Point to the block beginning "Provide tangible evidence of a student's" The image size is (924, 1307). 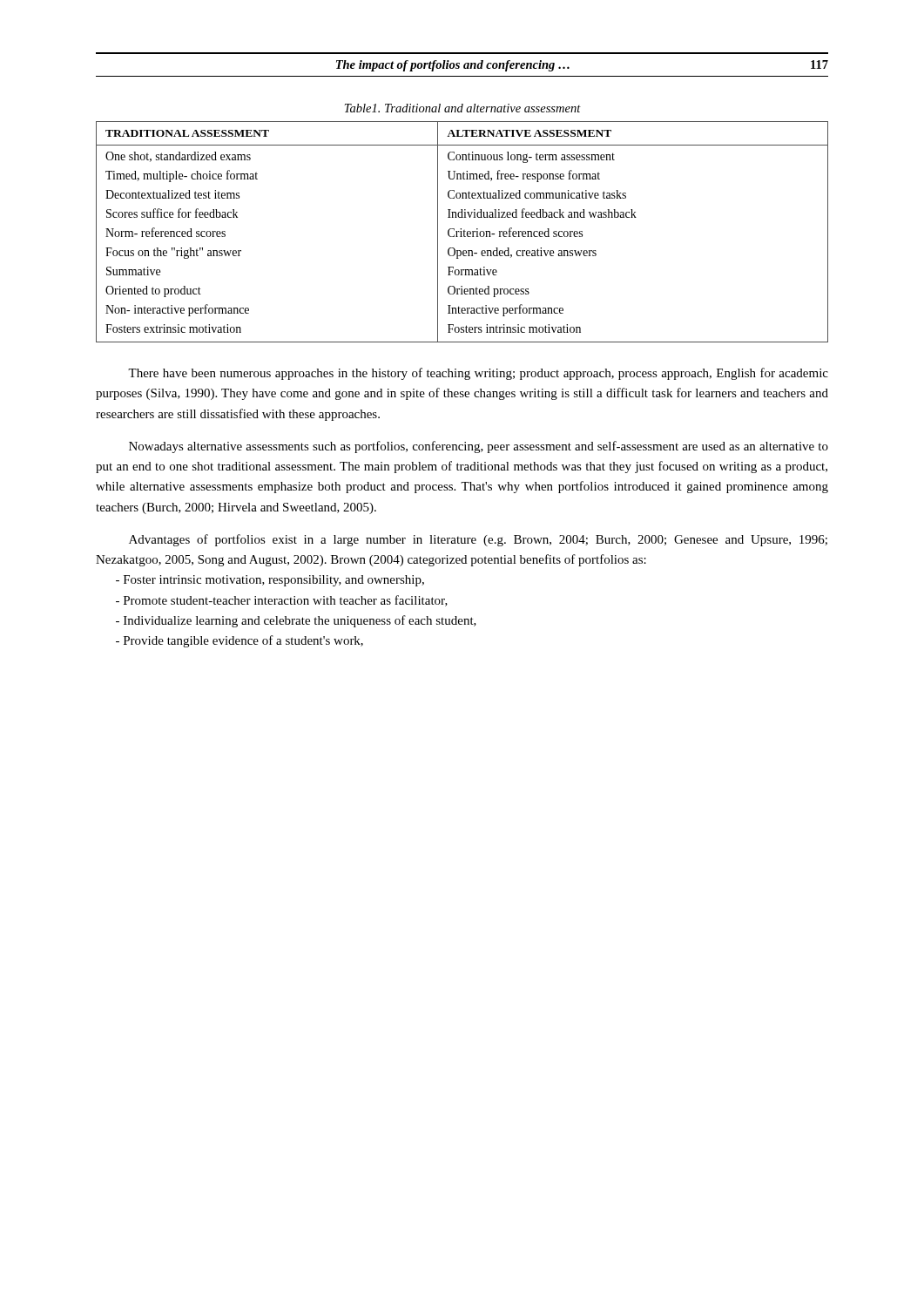click(240, 640)
